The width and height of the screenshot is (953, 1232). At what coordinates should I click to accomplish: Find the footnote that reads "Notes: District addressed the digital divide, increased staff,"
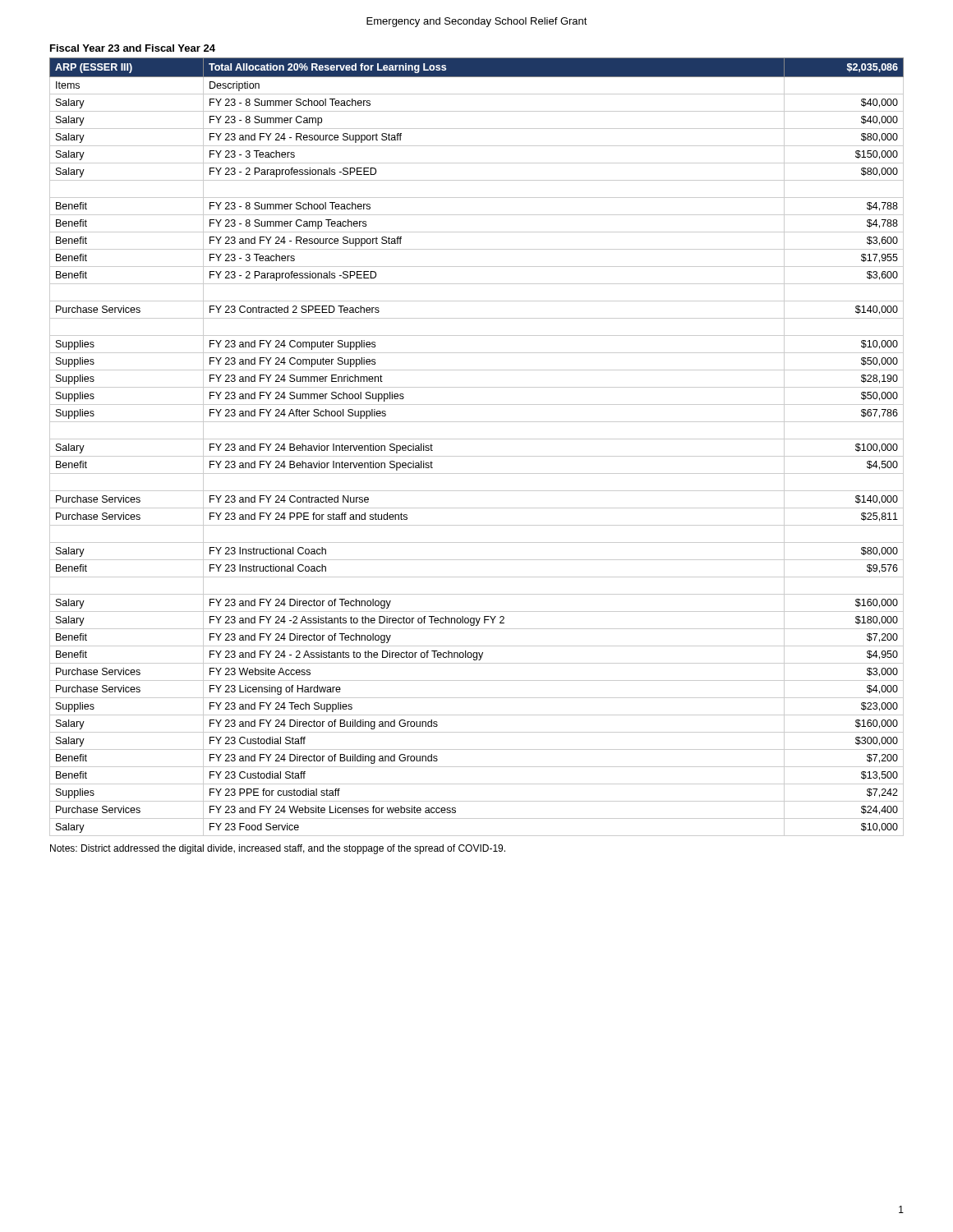pos(278,848)
